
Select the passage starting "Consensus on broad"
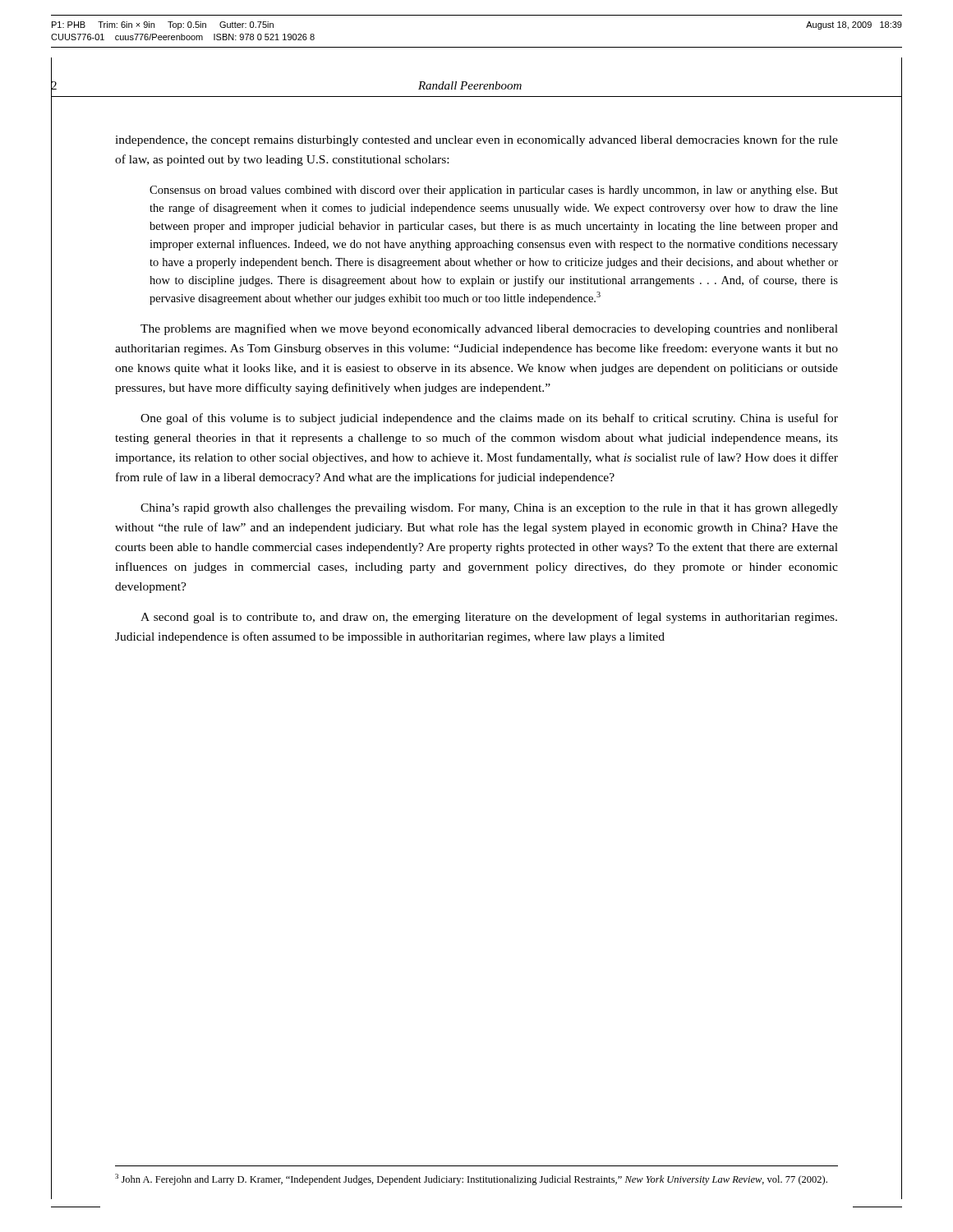tap(494, 244)
